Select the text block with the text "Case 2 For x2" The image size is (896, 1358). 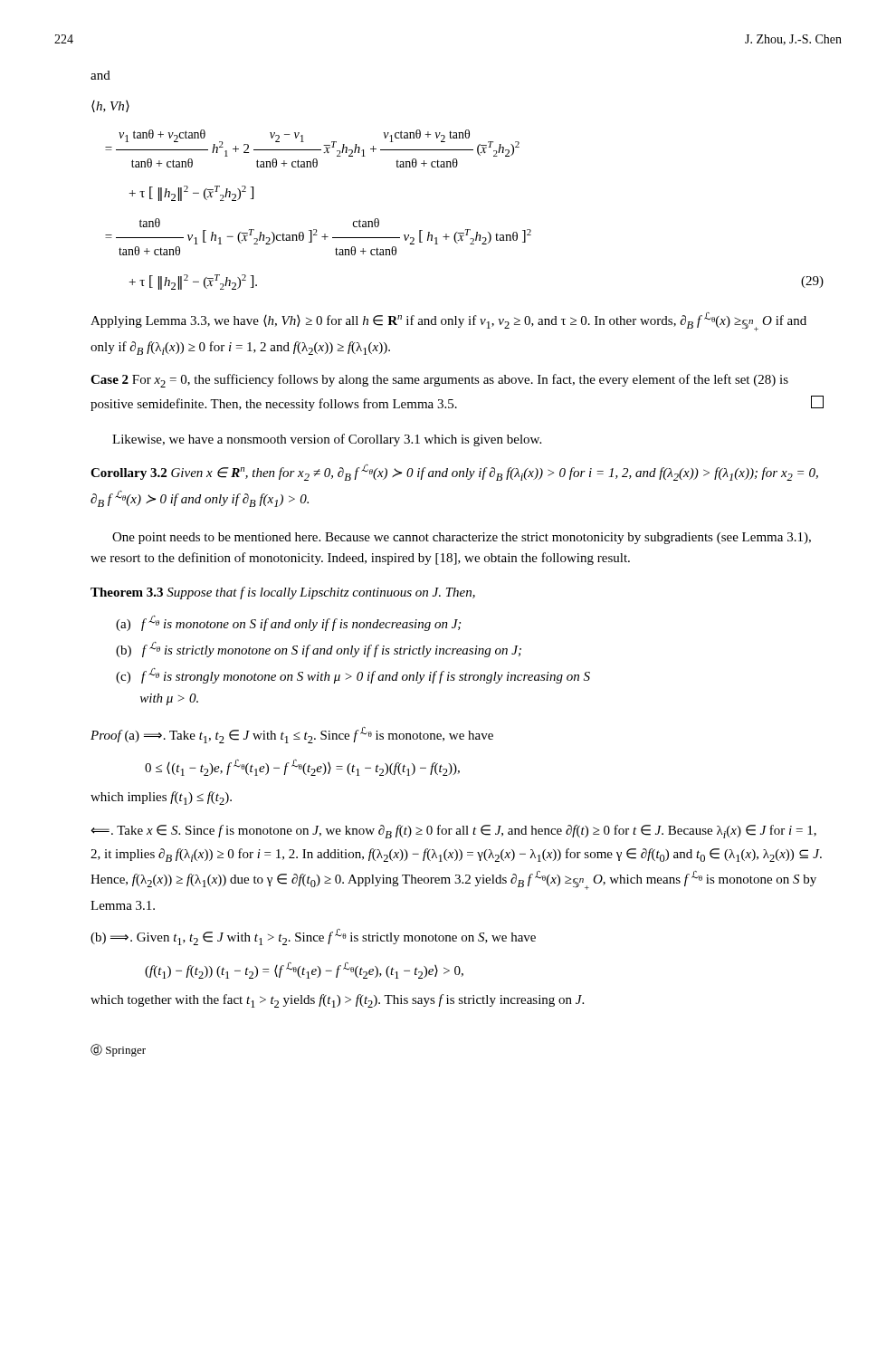click(457, 392)
